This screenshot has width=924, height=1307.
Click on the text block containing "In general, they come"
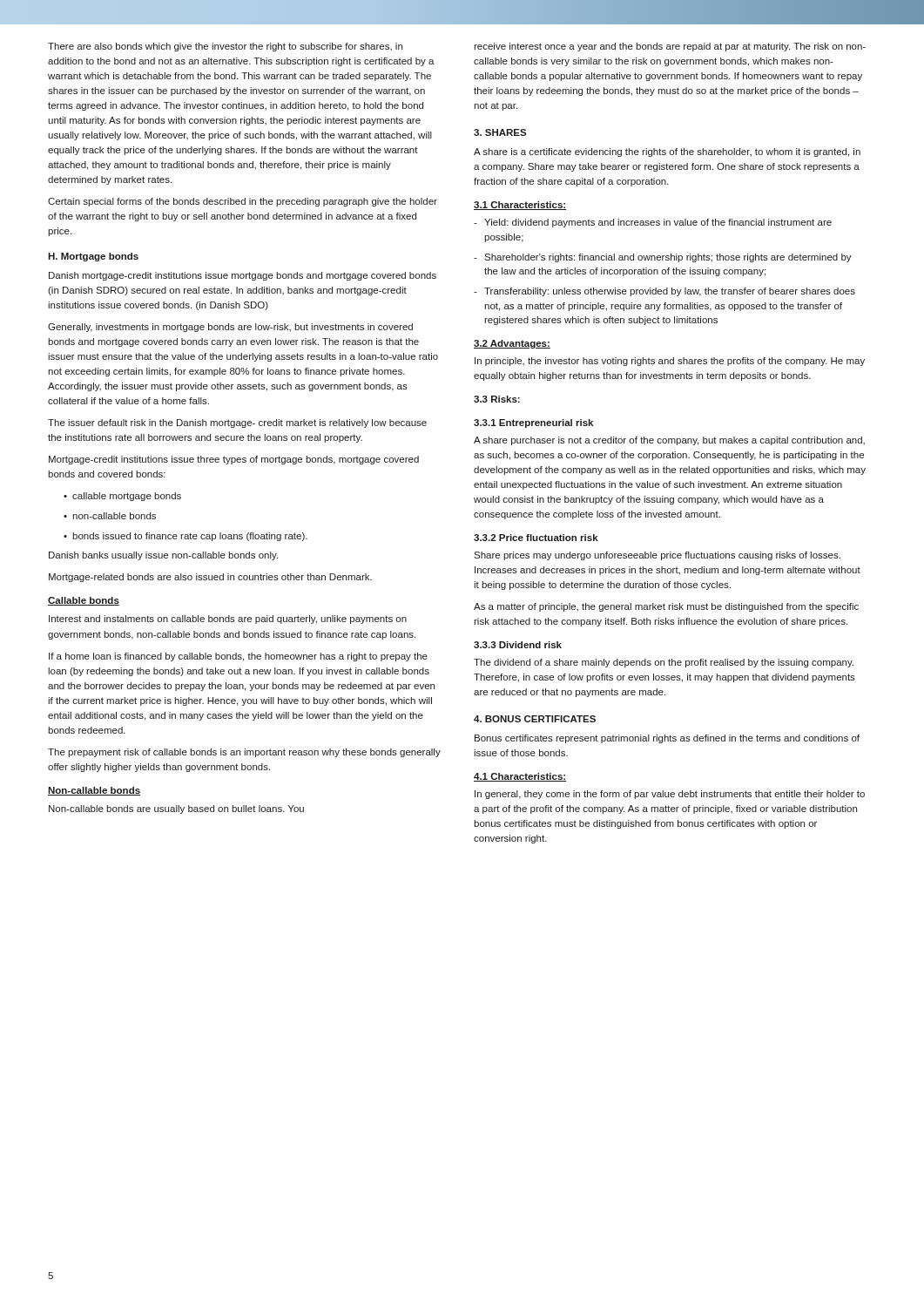click(670, 817)
